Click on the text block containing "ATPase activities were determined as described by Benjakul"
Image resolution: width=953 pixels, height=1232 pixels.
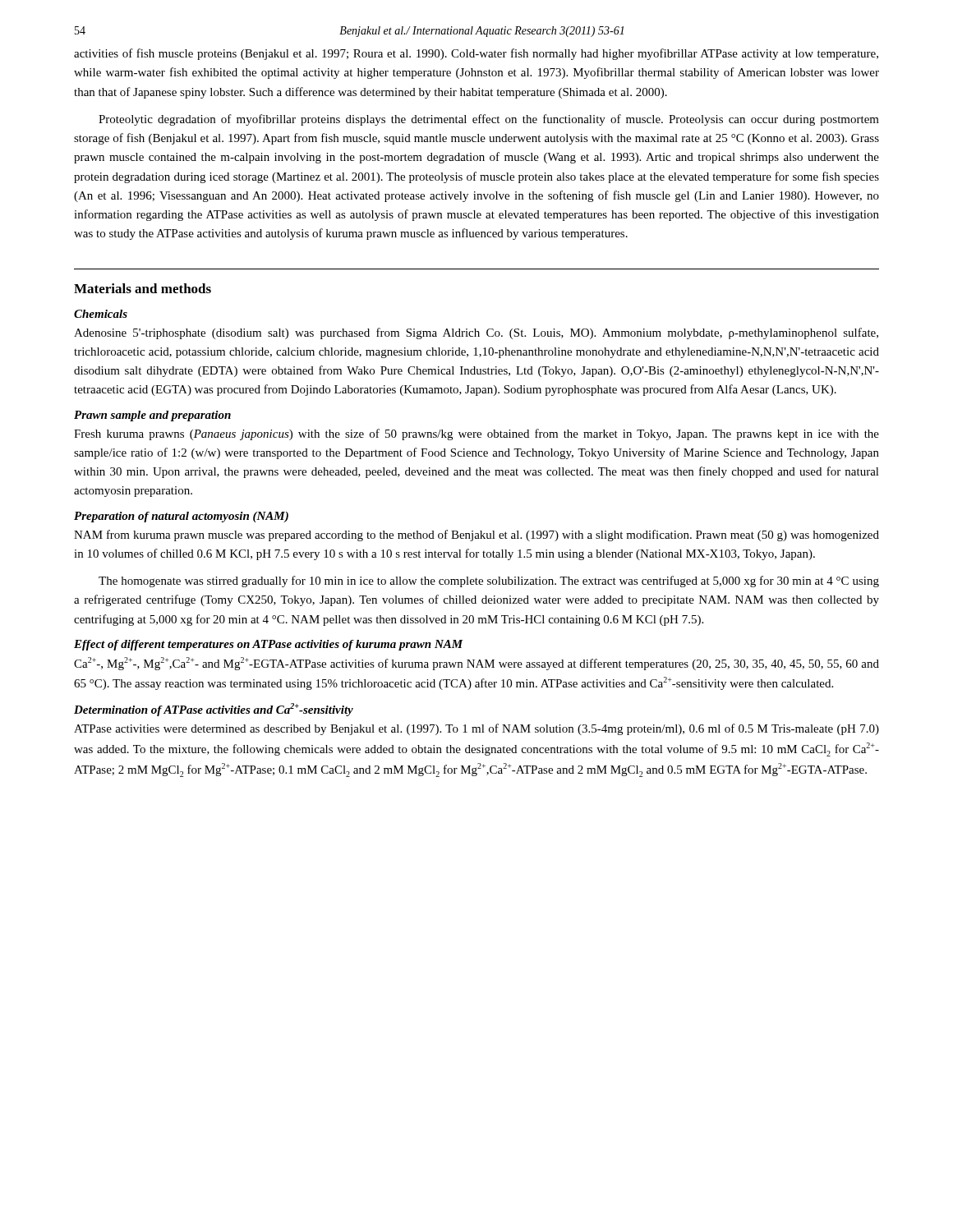click(476, 750)
